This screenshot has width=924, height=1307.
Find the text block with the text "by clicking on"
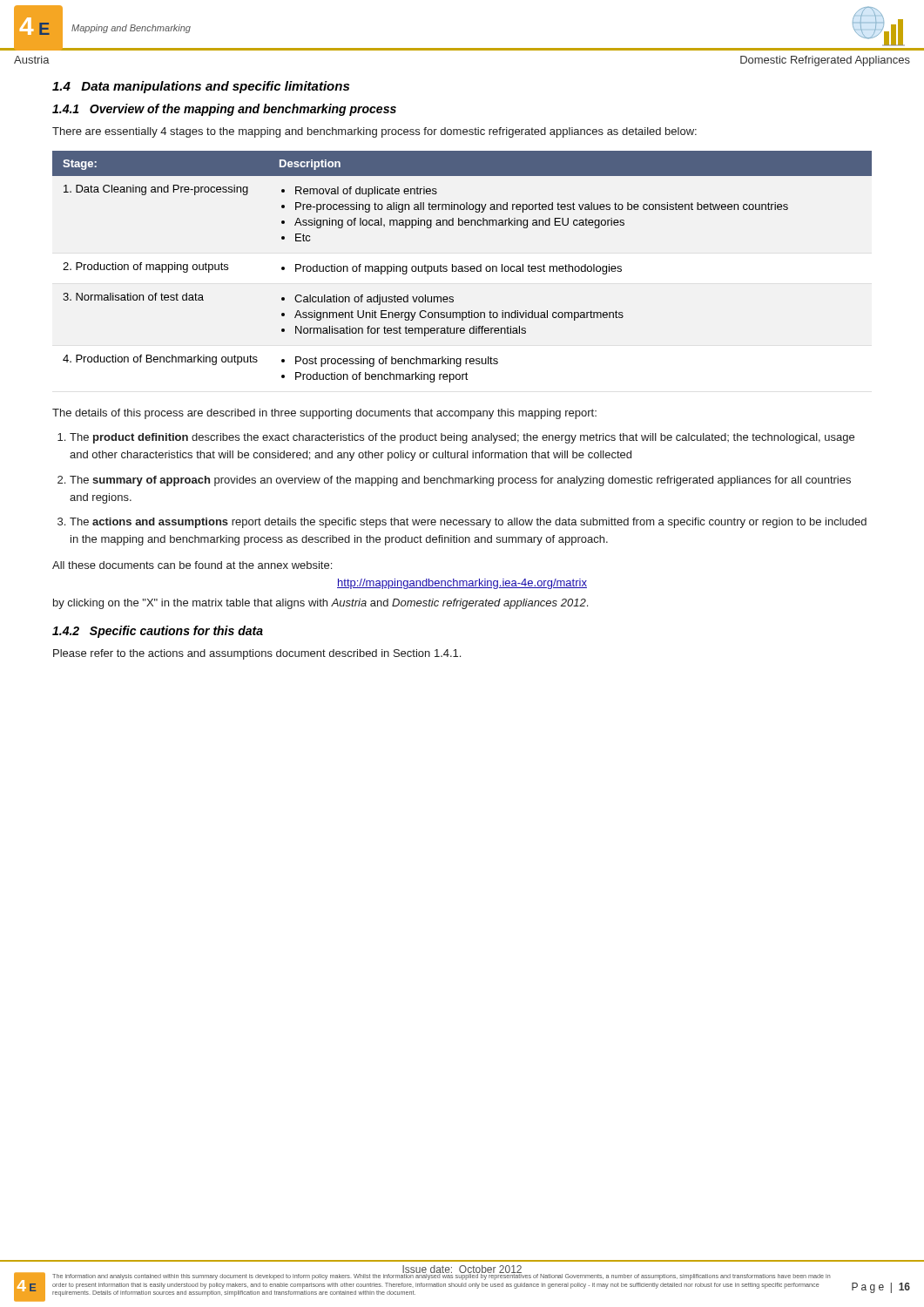[321, 603]
